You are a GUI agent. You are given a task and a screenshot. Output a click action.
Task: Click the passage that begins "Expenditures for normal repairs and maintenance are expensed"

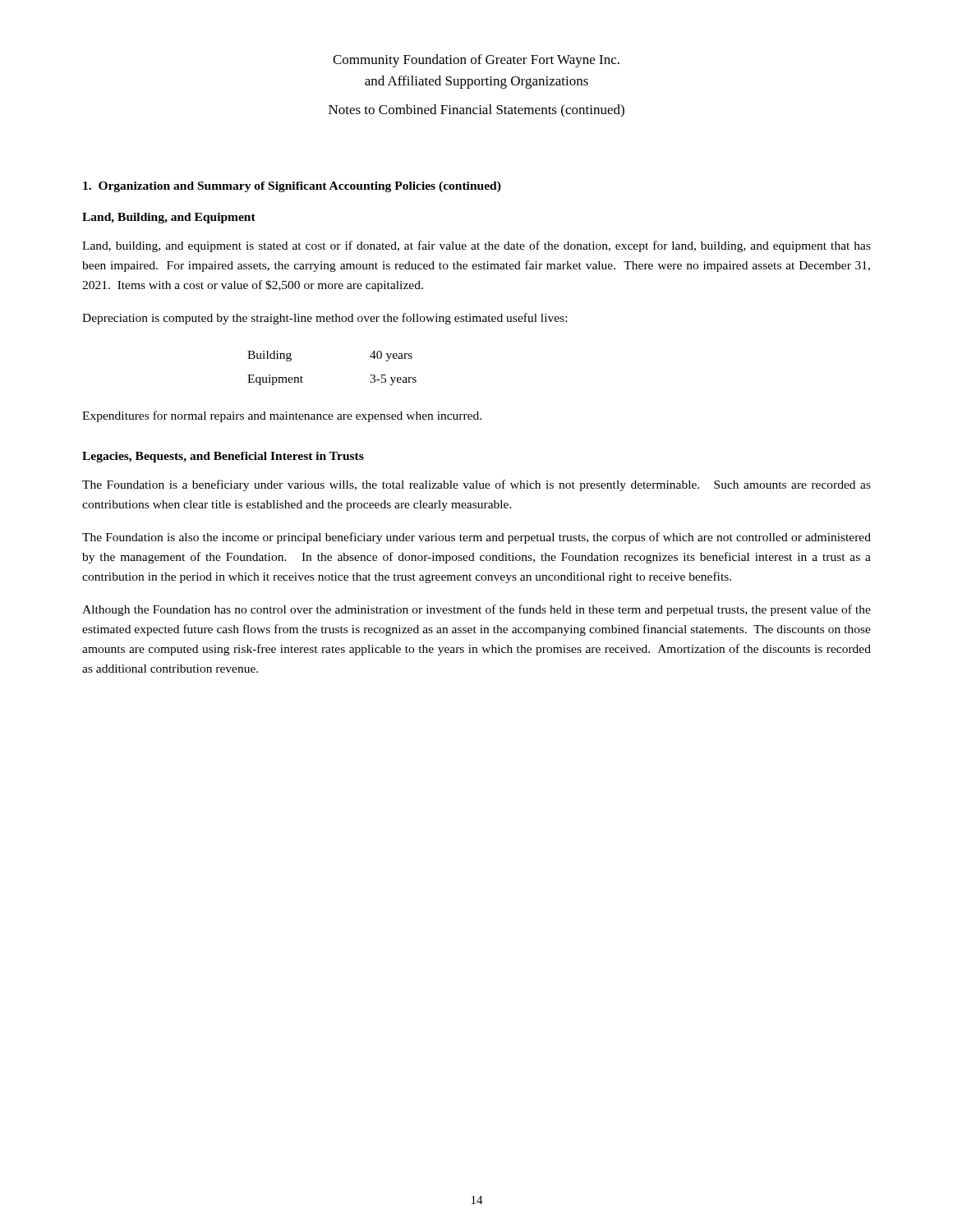(x=282, y=415)
